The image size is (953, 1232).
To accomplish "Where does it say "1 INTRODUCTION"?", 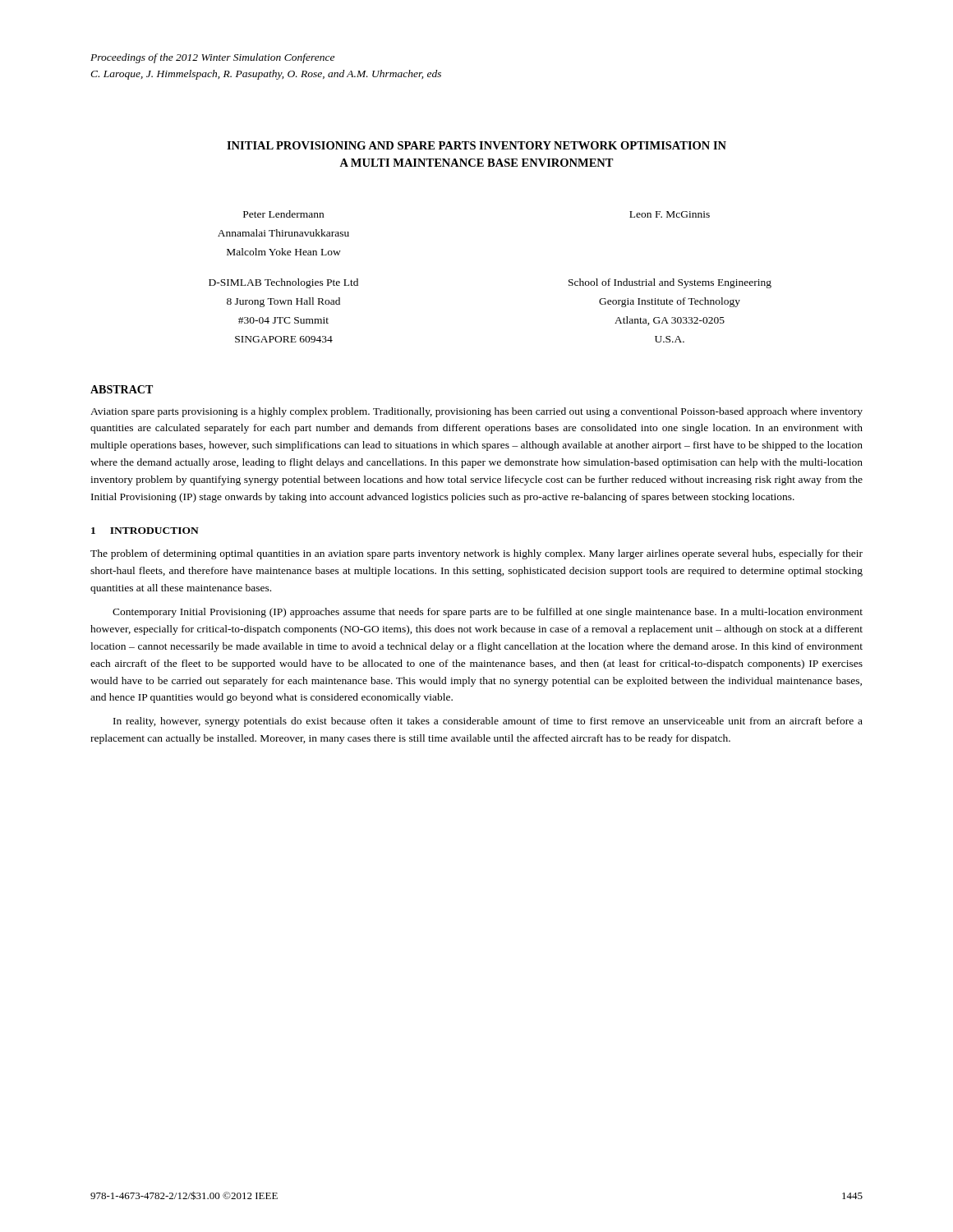I will point(144,531).
